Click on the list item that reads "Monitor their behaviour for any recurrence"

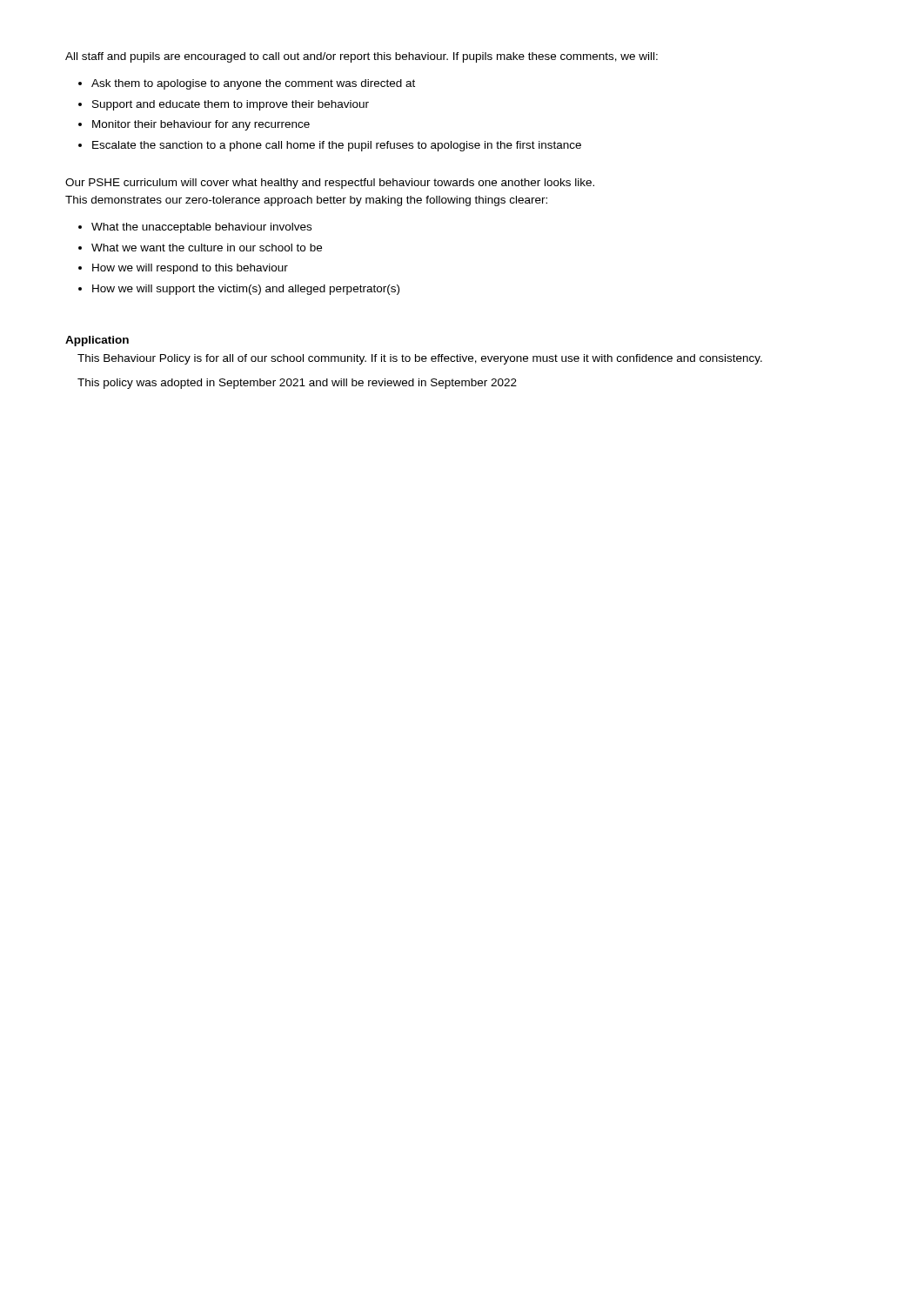click(201, 124)
